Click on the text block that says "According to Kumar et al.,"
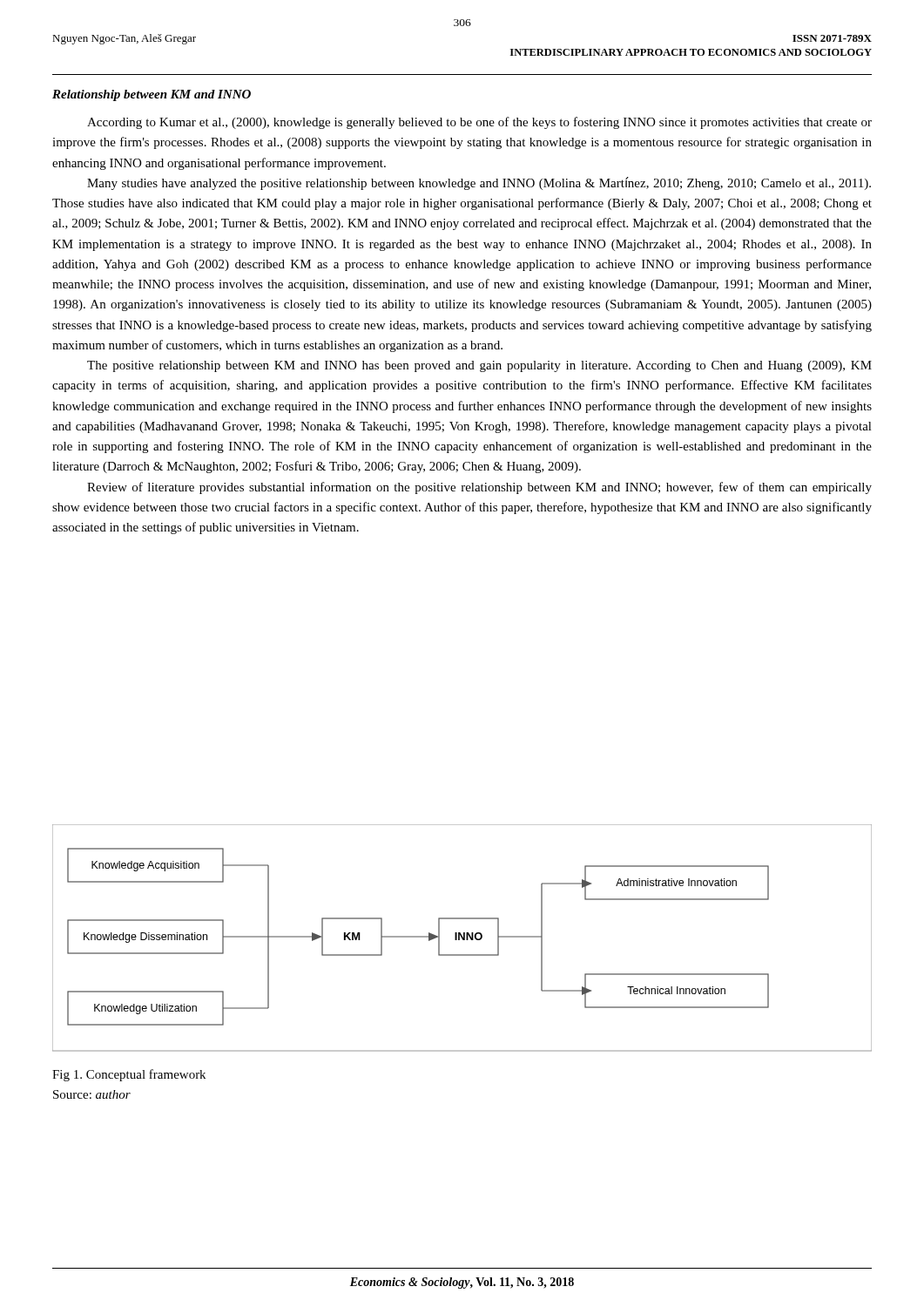Image resolution: width=924 pixels, height=1307 pixels. (462, 142)
